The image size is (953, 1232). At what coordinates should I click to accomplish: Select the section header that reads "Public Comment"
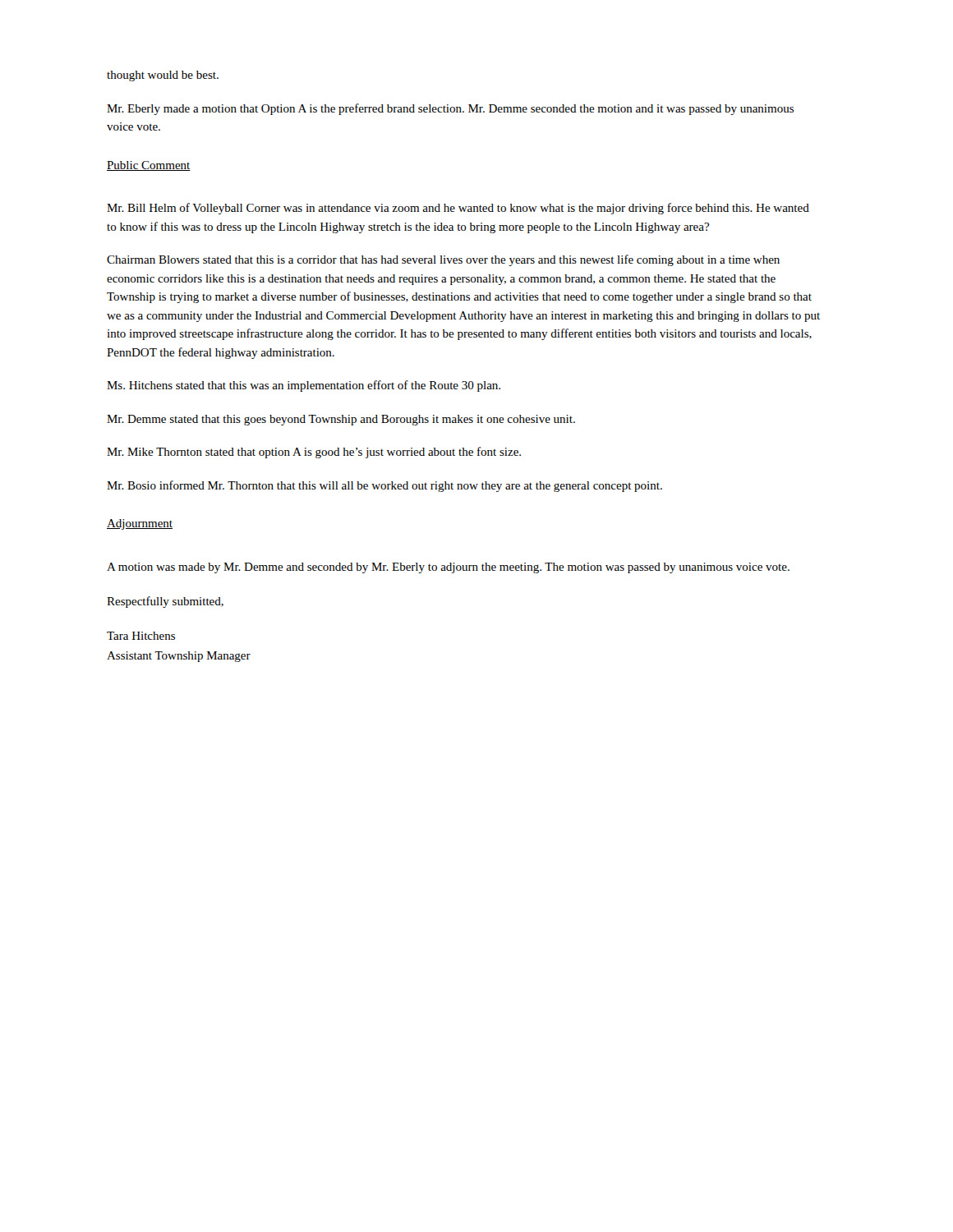[148, 165]
